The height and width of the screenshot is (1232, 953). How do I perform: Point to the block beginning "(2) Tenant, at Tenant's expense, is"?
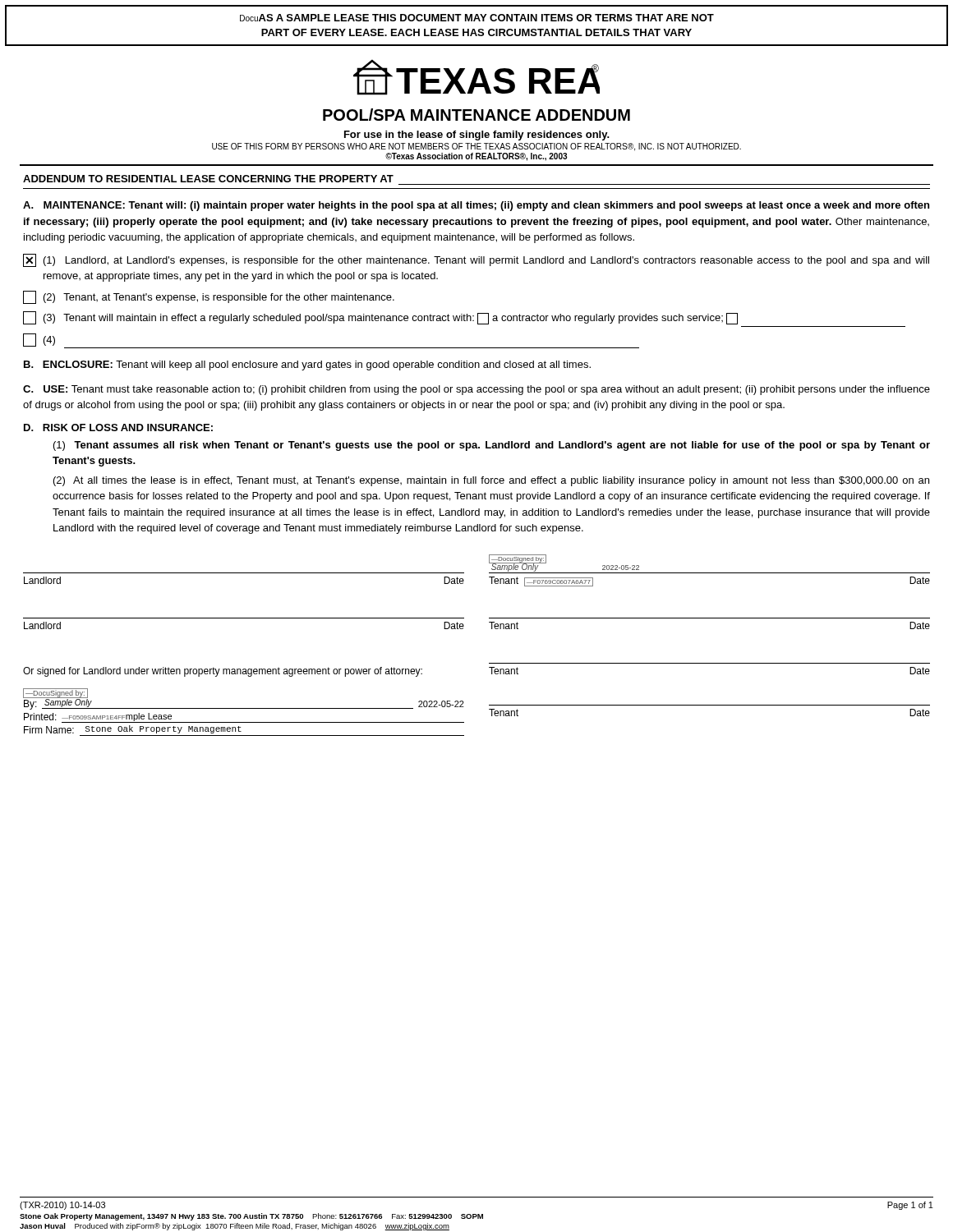209,297
